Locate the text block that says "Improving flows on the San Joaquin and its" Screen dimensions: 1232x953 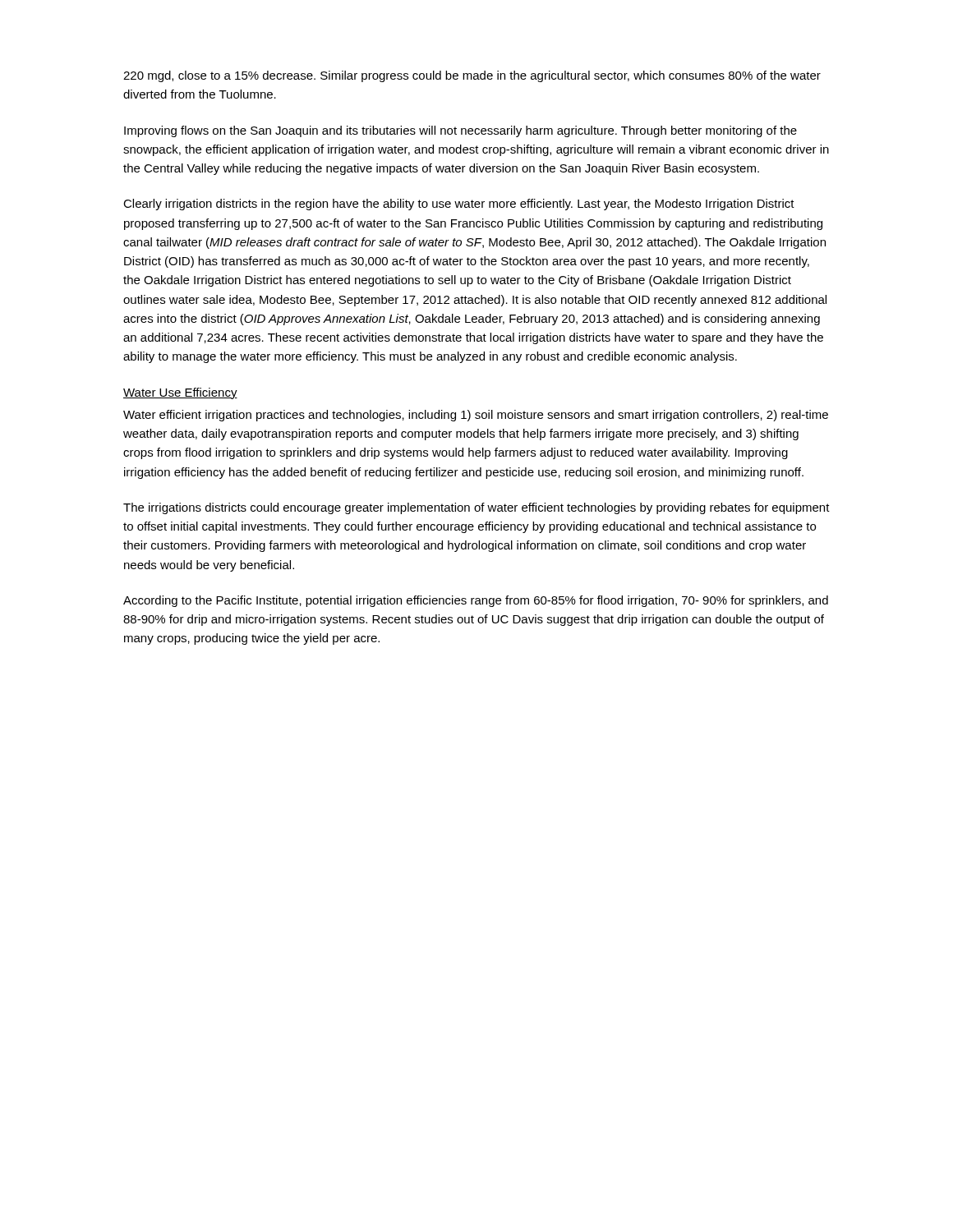coord(476,149)
